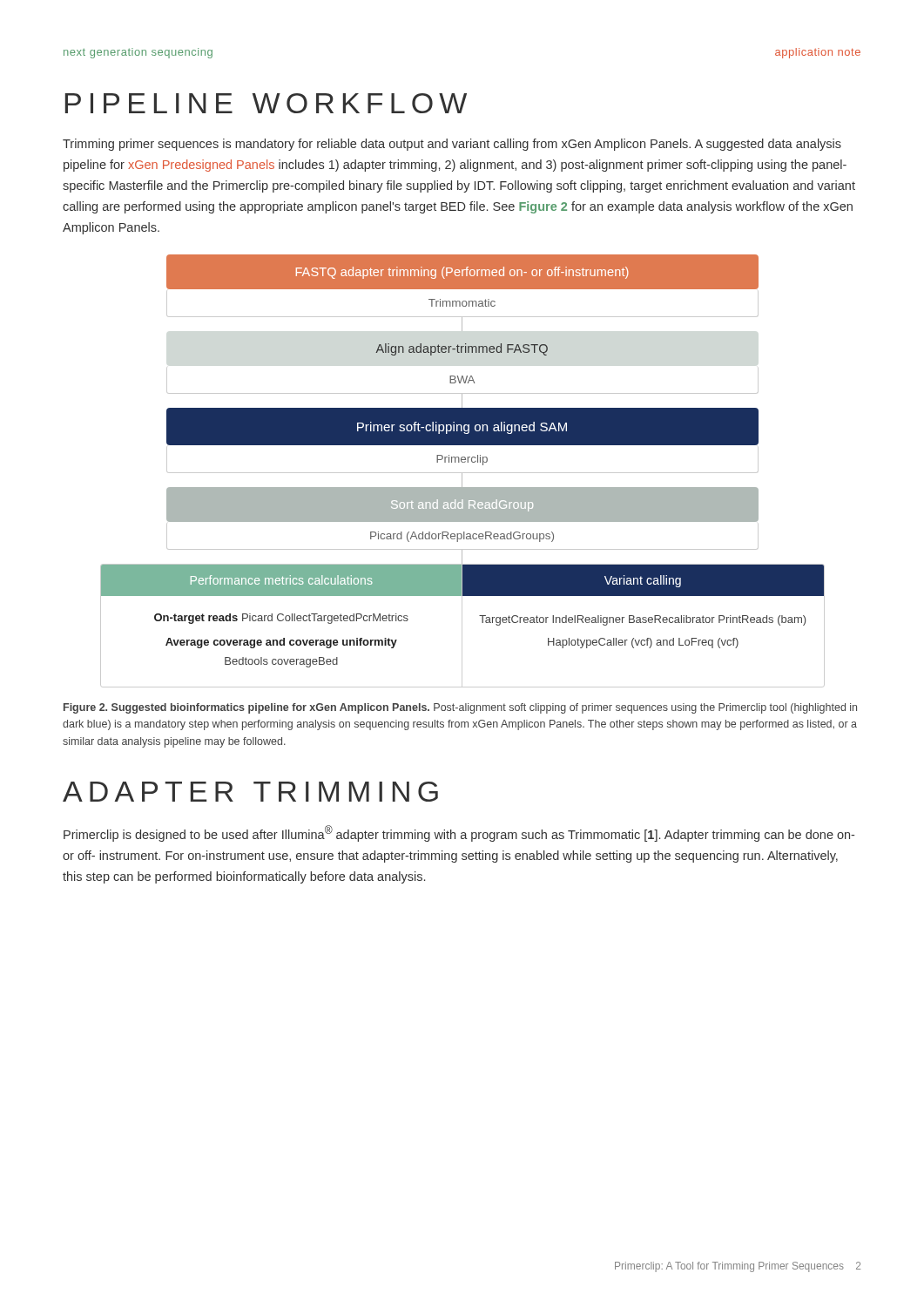Select a flowchart
The image size is (924, 1307).
point(462,471)
